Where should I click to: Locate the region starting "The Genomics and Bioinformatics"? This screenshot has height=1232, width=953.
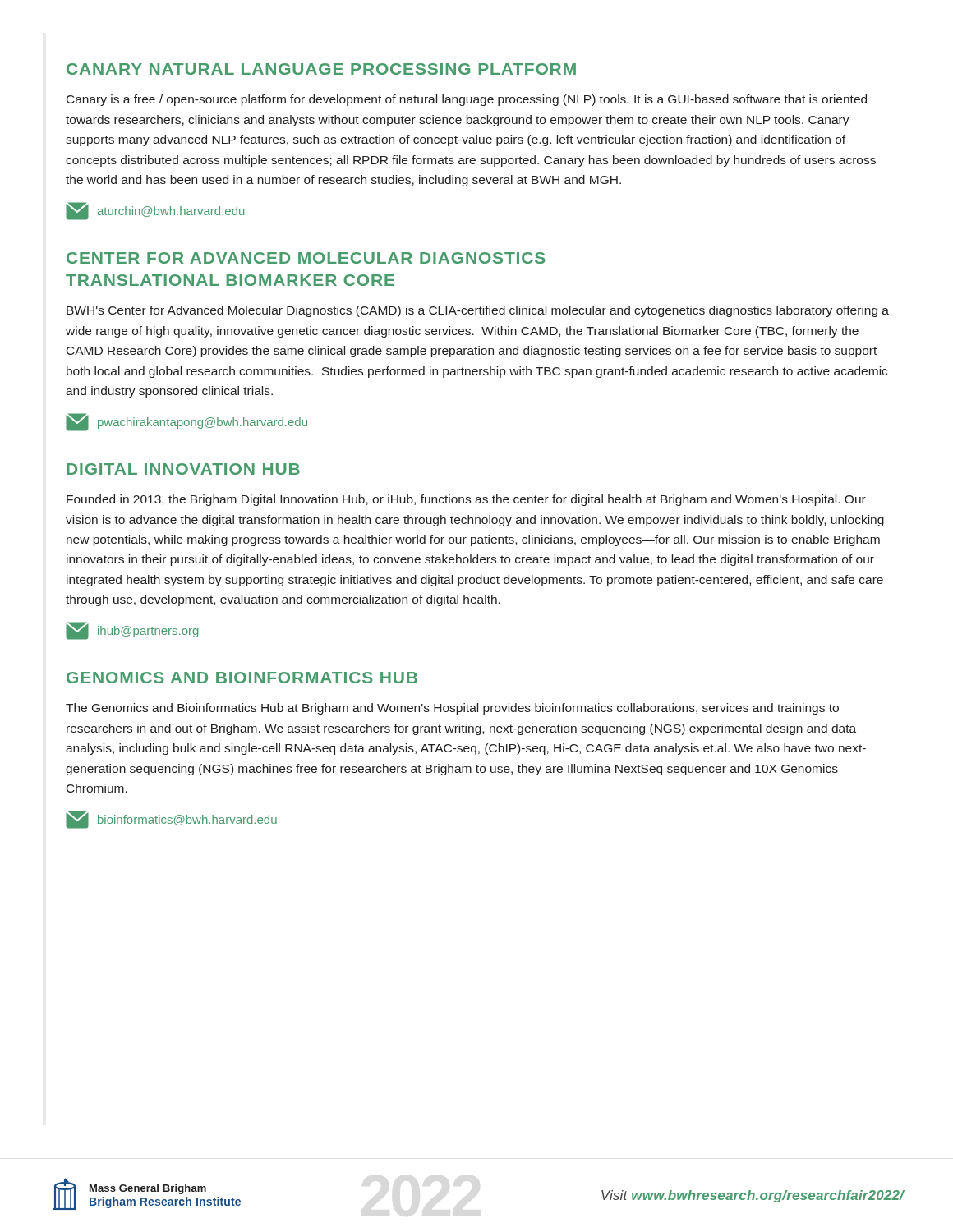click(x=466, y=748)
